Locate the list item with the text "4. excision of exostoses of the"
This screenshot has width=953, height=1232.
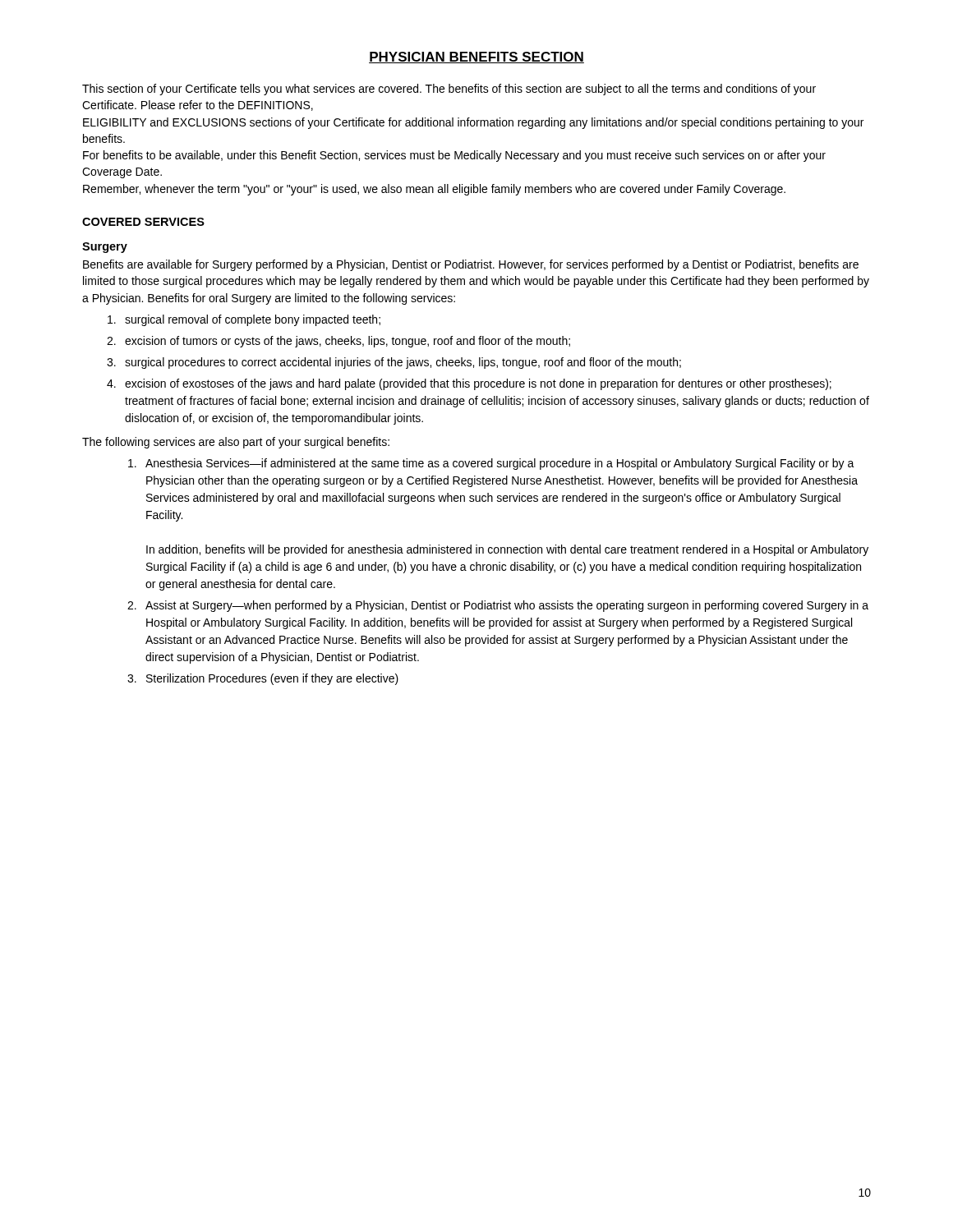tap(489, 401)
